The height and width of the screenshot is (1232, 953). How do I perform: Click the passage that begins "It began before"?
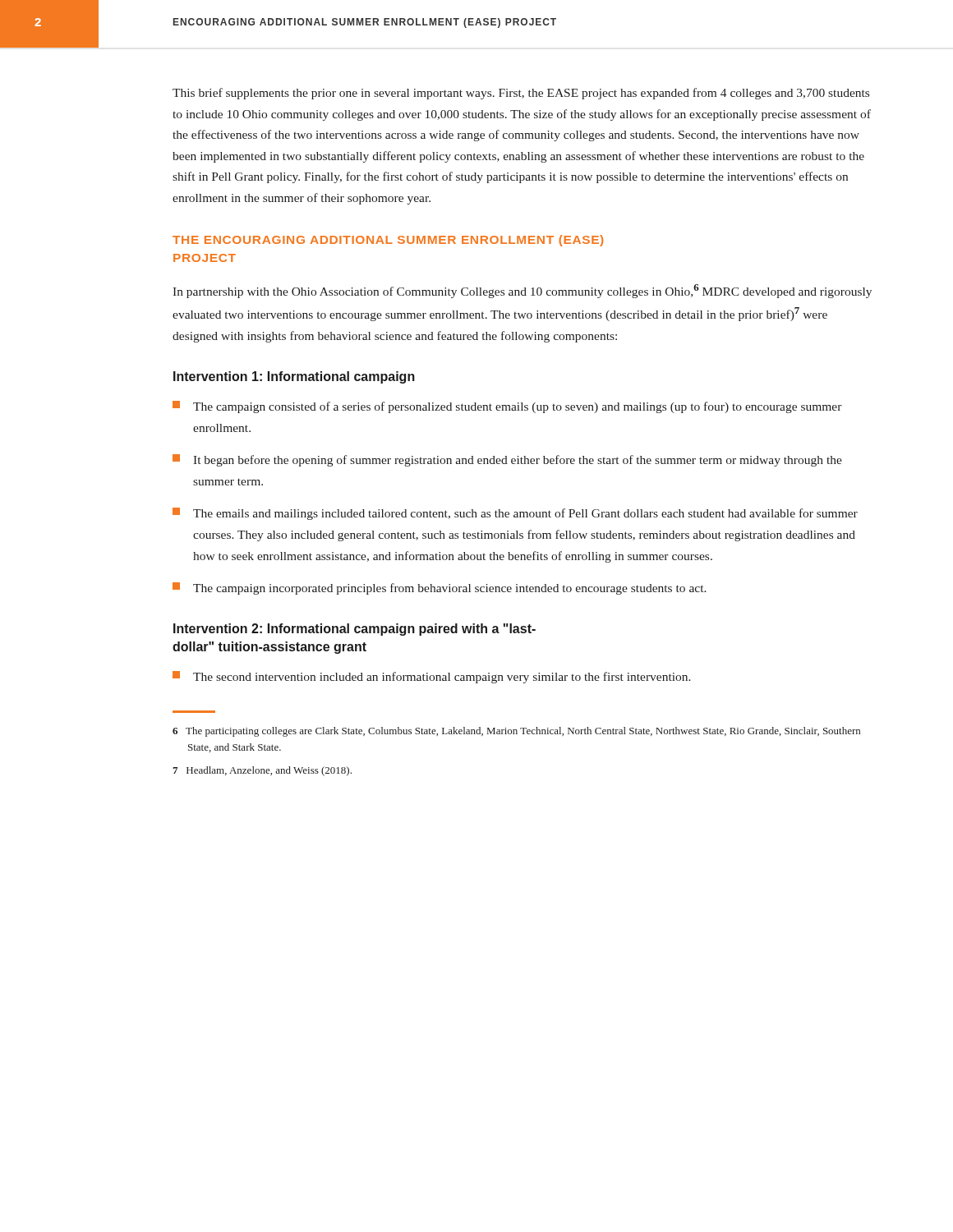(524, 470)
